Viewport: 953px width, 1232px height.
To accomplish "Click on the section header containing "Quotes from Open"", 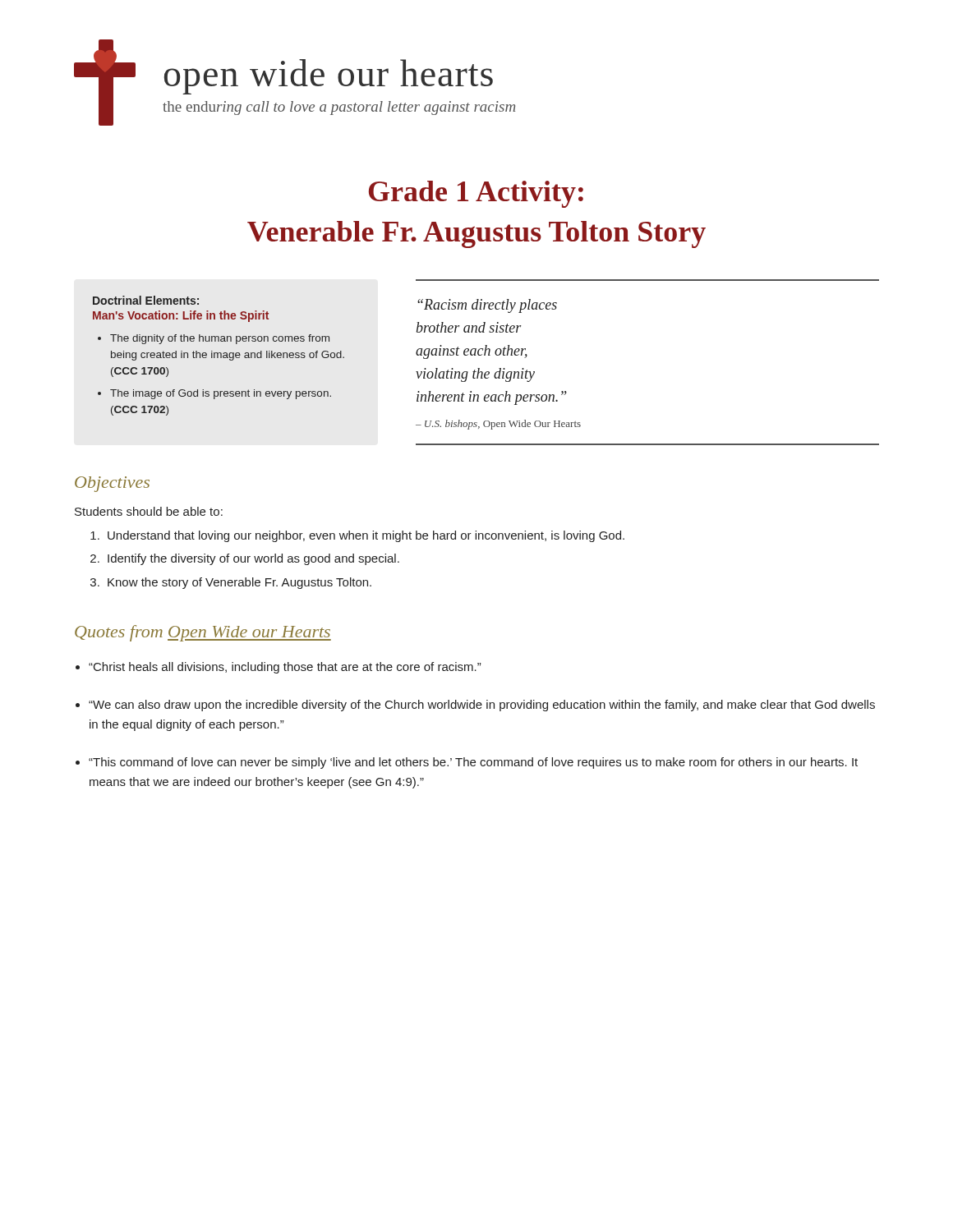I will click(203, 633).
